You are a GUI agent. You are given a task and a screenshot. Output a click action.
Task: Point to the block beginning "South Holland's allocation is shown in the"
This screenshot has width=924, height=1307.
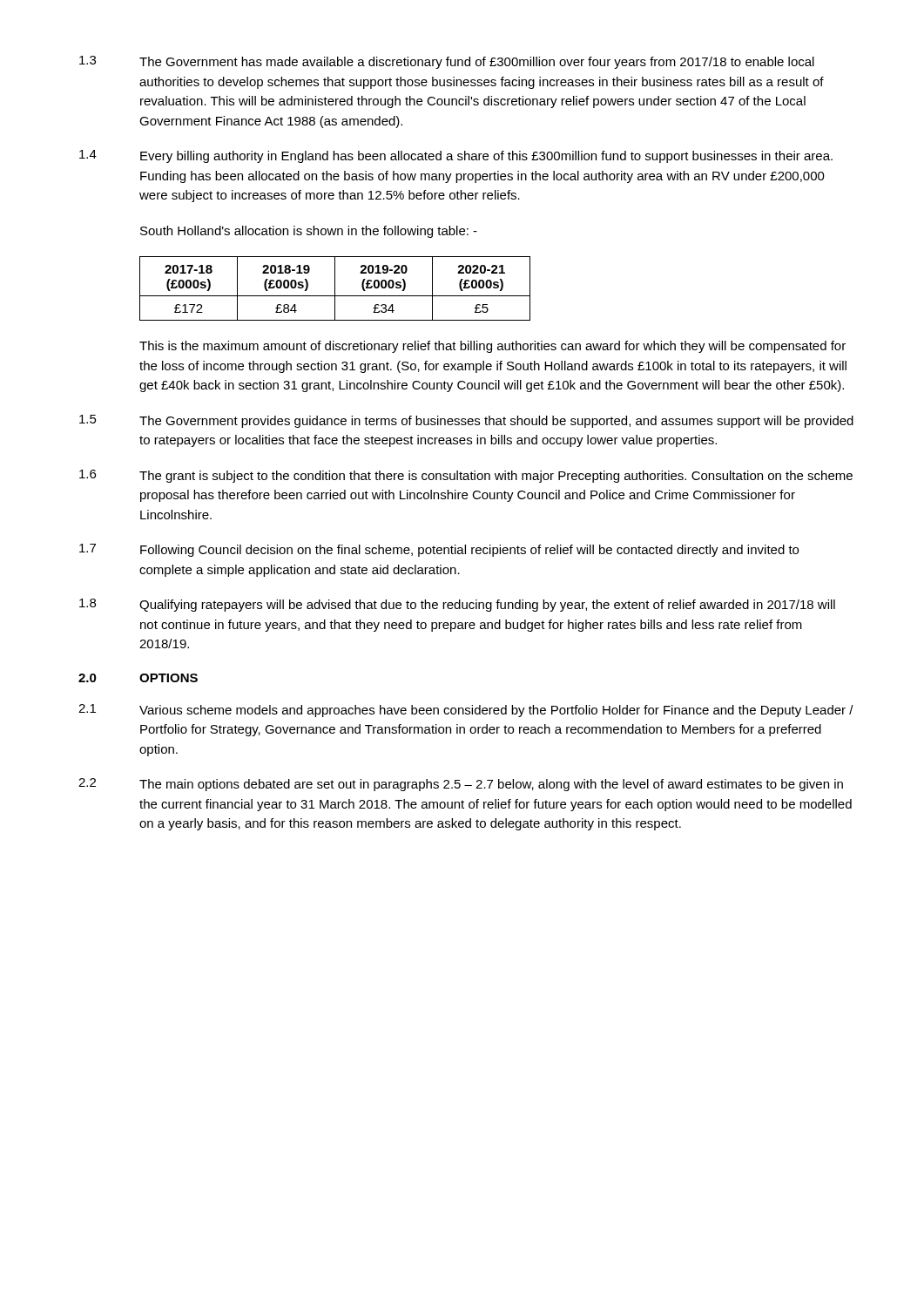[308, 230]
